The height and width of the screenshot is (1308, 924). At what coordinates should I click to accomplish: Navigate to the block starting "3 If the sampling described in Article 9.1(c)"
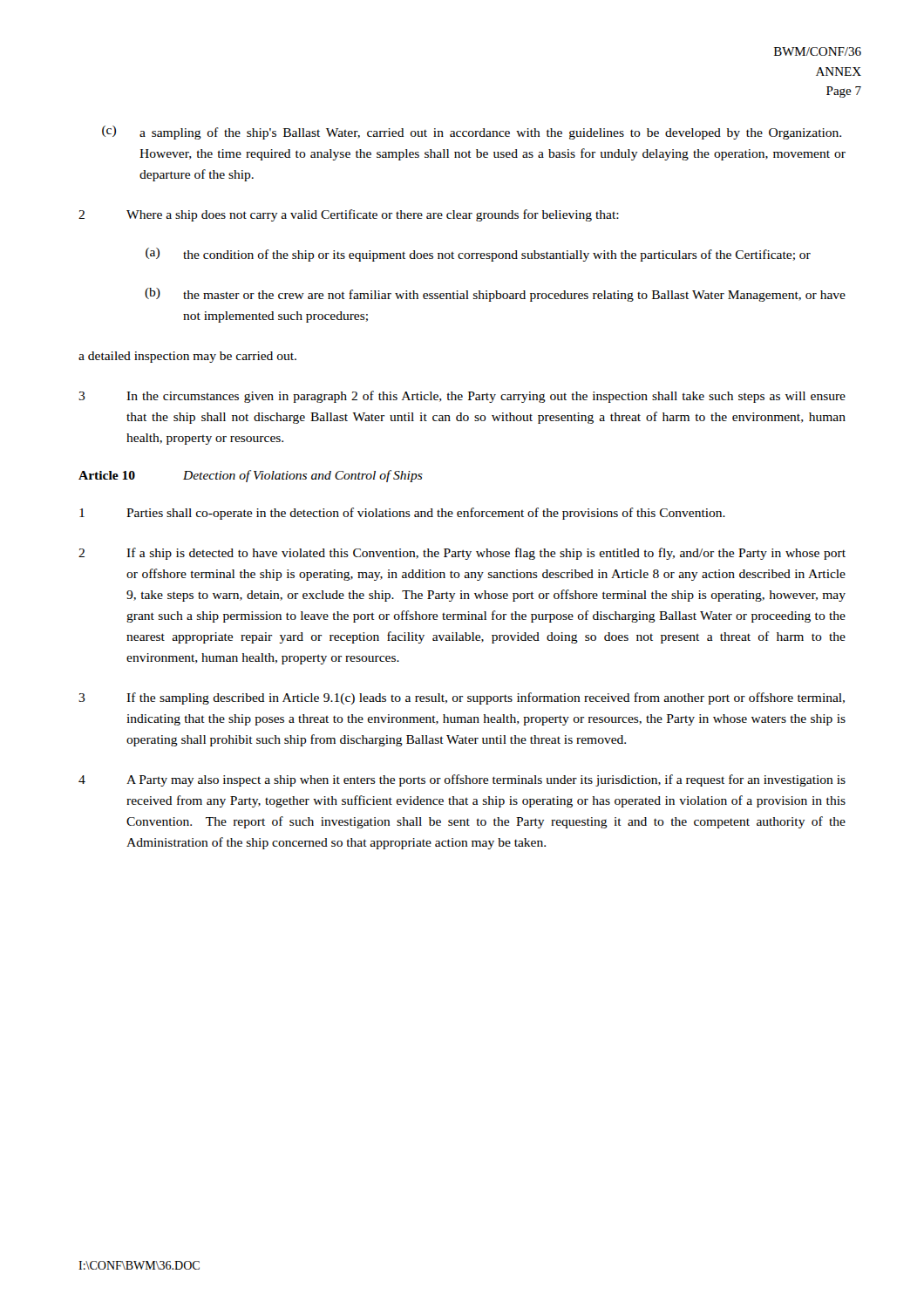[462, 719]
